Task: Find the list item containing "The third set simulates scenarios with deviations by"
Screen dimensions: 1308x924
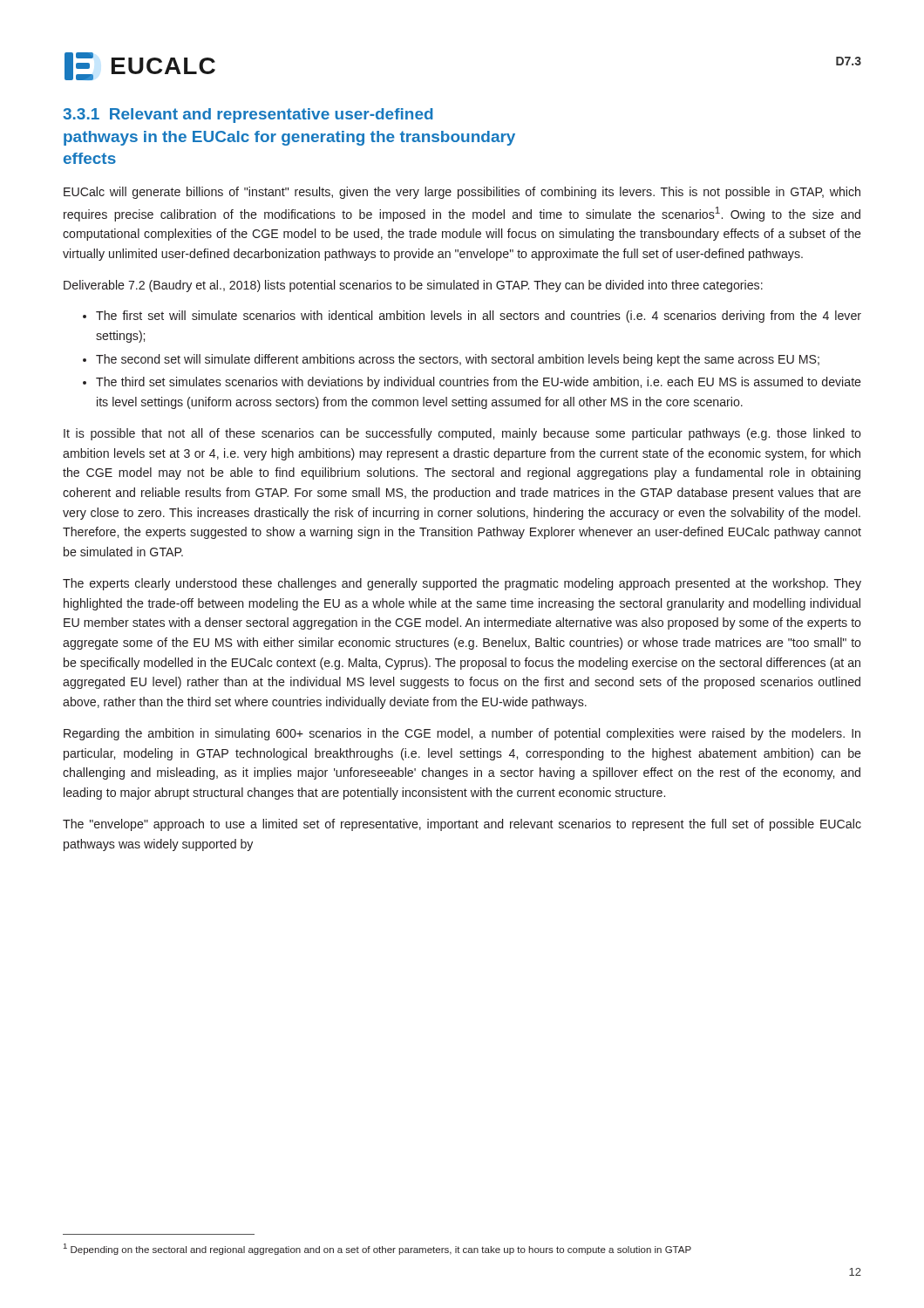Action: point(479,392)
